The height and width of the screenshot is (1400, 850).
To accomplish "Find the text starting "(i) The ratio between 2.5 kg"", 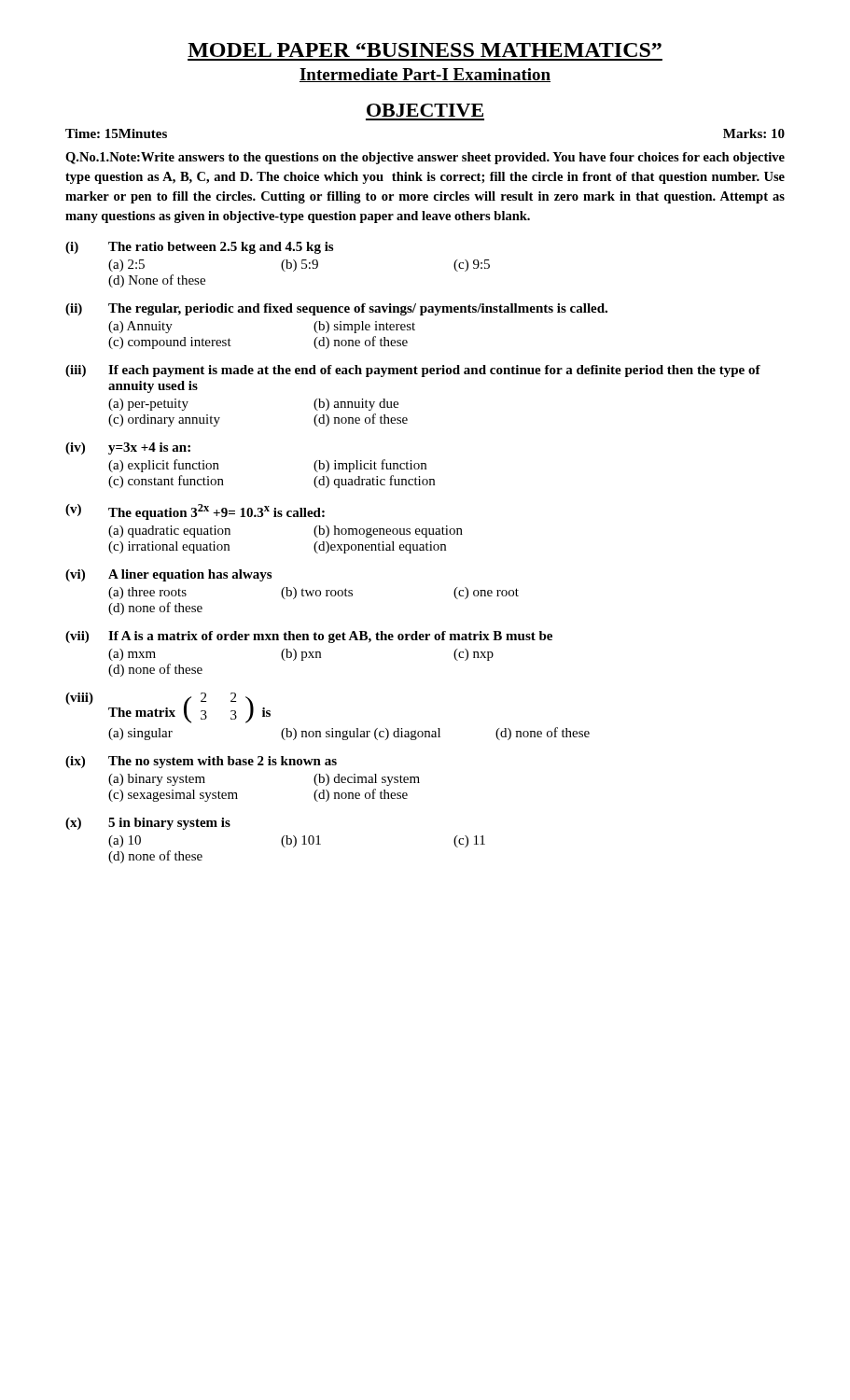I will (x=199, y=248).
